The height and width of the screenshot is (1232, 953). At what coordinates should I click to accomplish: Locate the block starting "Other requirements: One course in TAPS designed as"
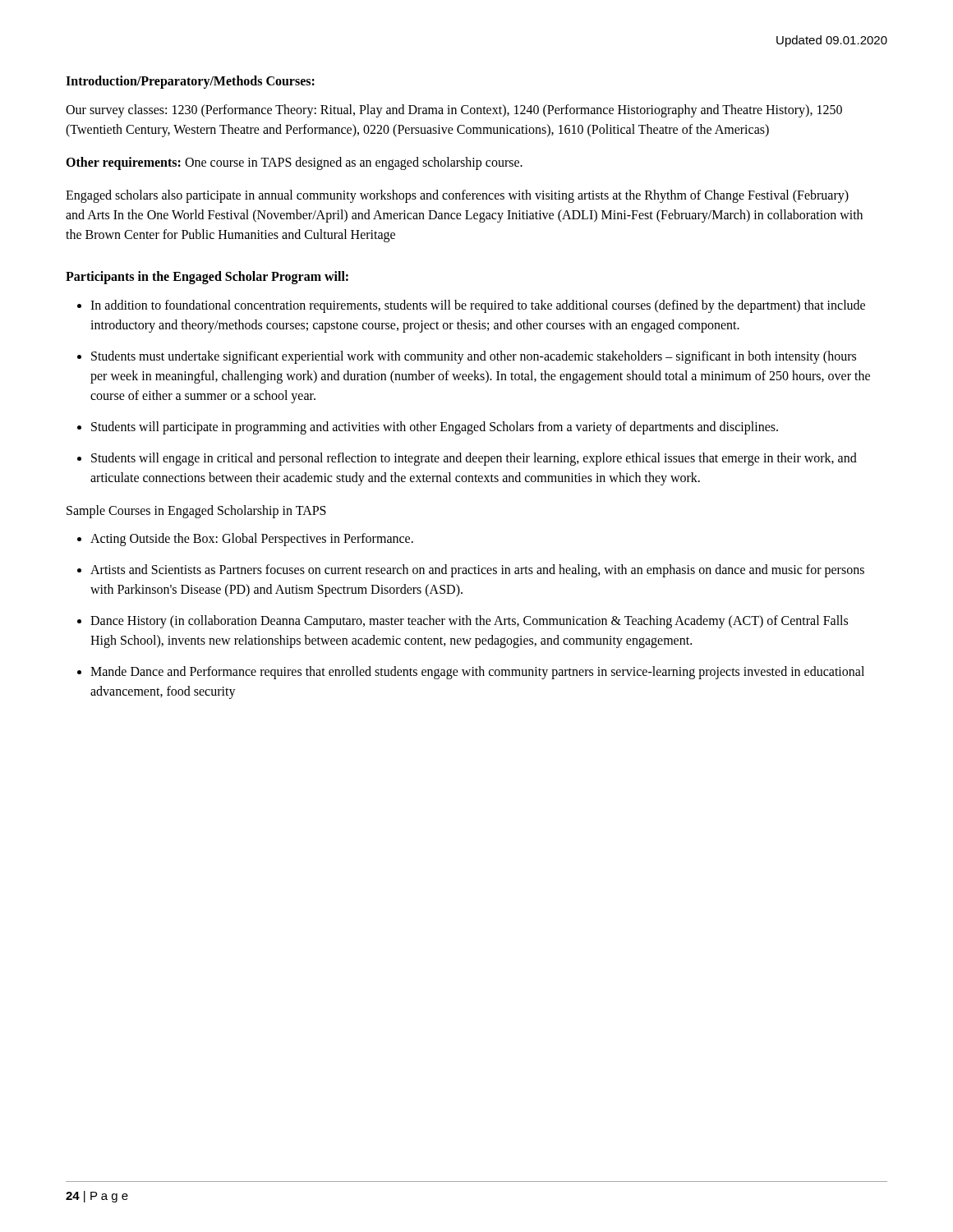(x=294, y=162)
